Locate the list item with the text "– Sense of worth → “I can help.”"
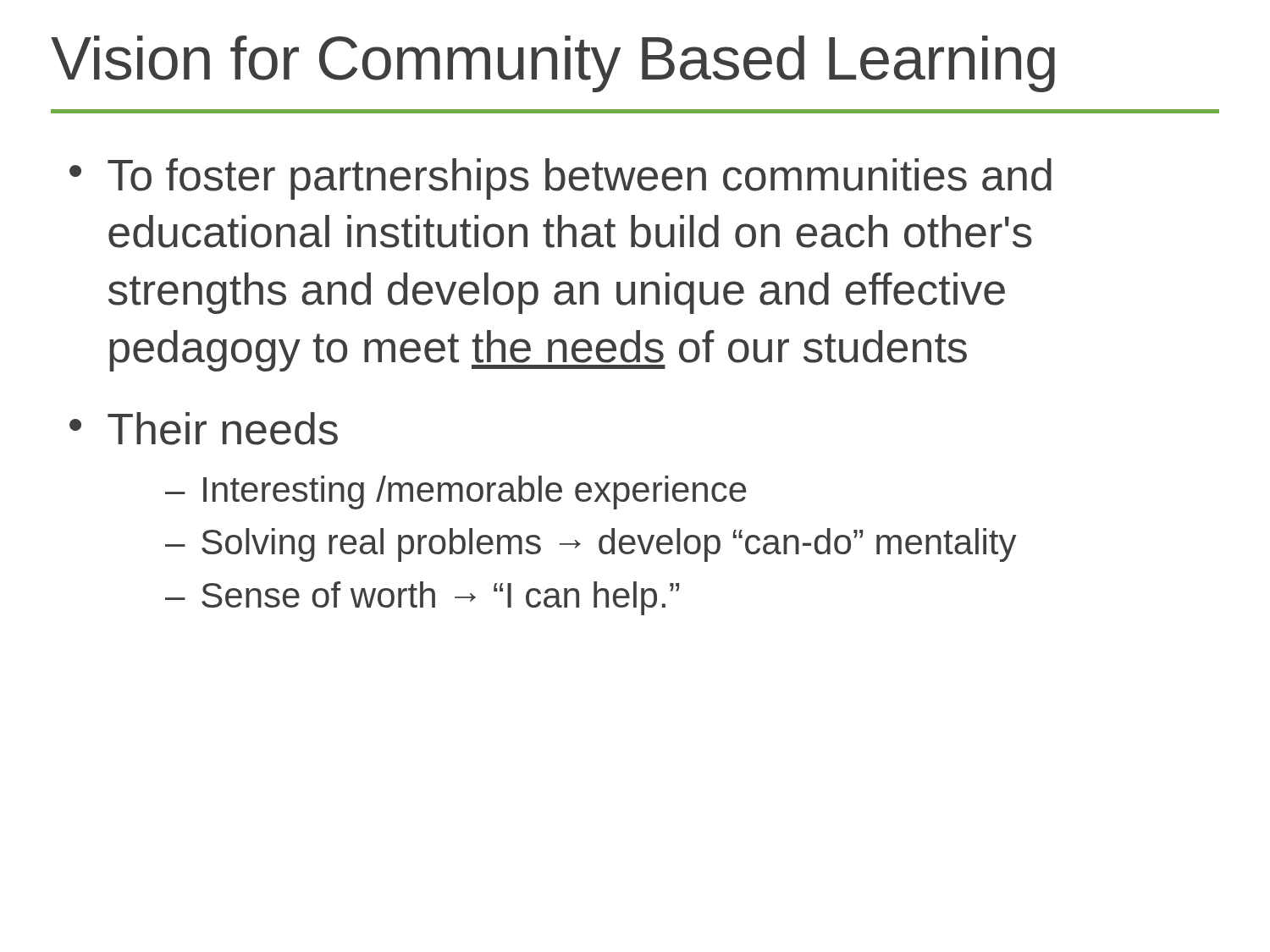The image size is (1270, 952). coord(423,596)
